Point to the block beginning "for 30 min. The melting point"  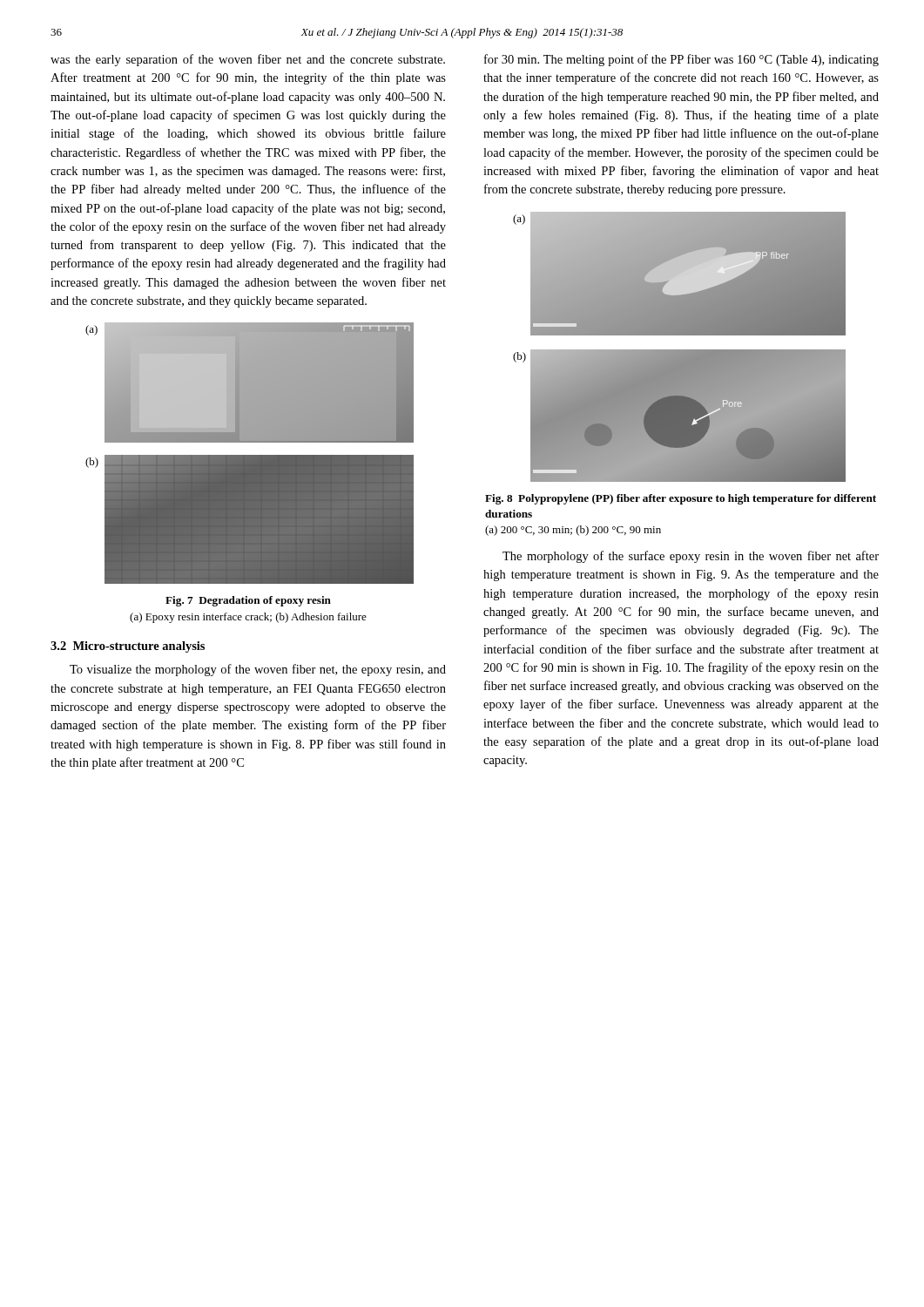[681, 124]
